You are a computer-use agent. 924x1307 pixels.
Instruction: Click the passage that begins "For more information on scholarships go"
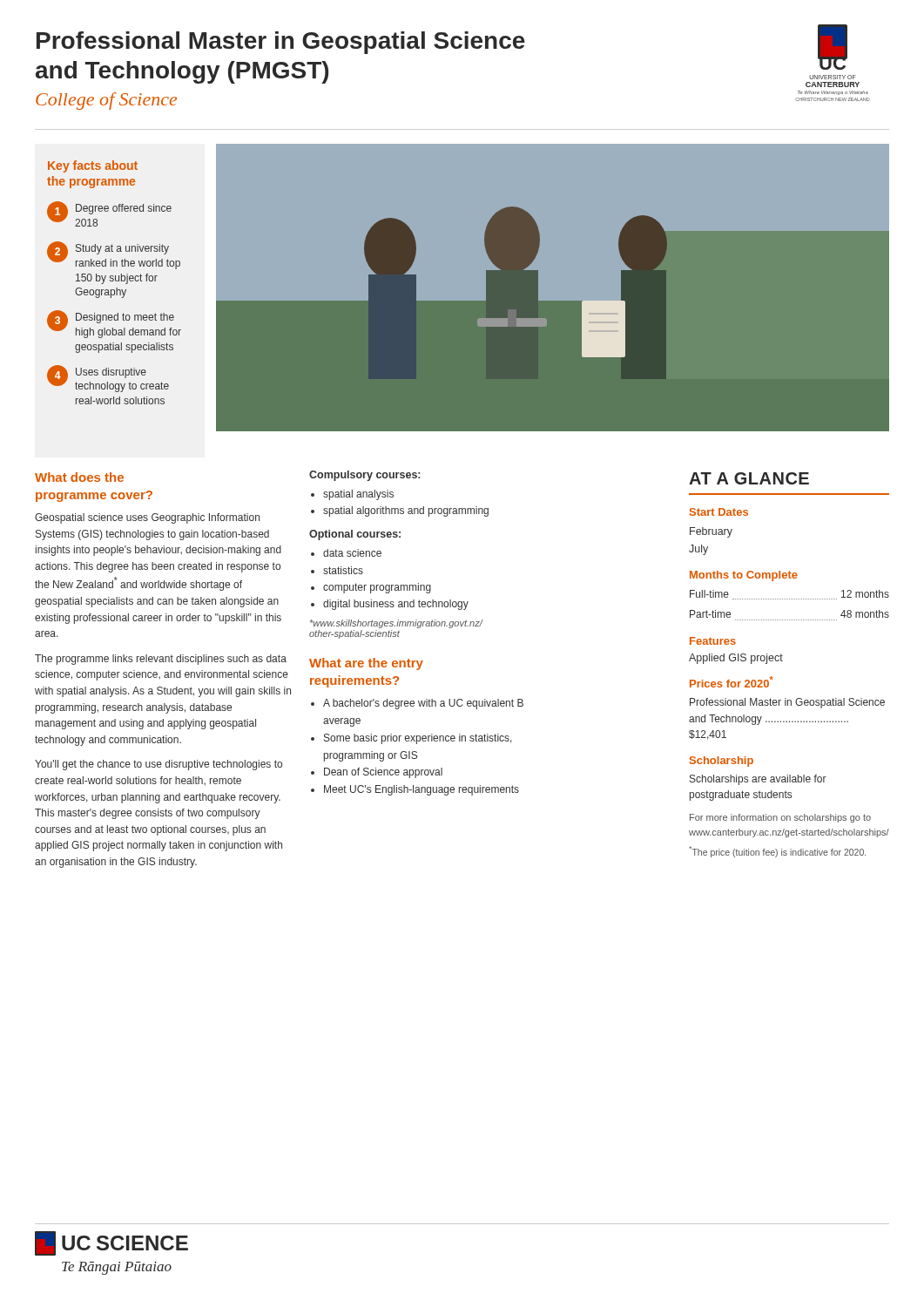pyautogui.click(x=789, y=825)
